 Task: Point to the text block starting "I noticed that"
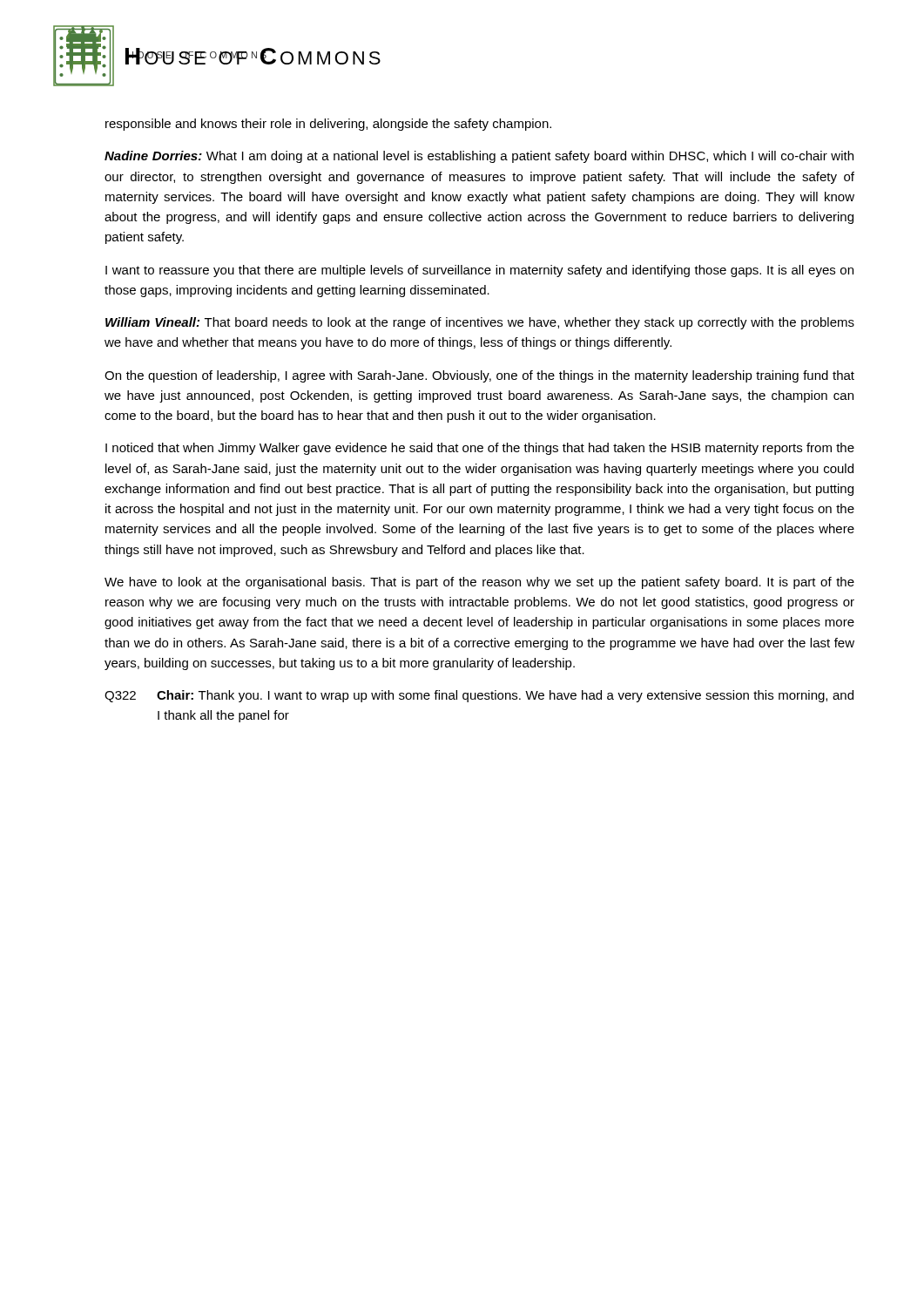[x=479, y=498]
